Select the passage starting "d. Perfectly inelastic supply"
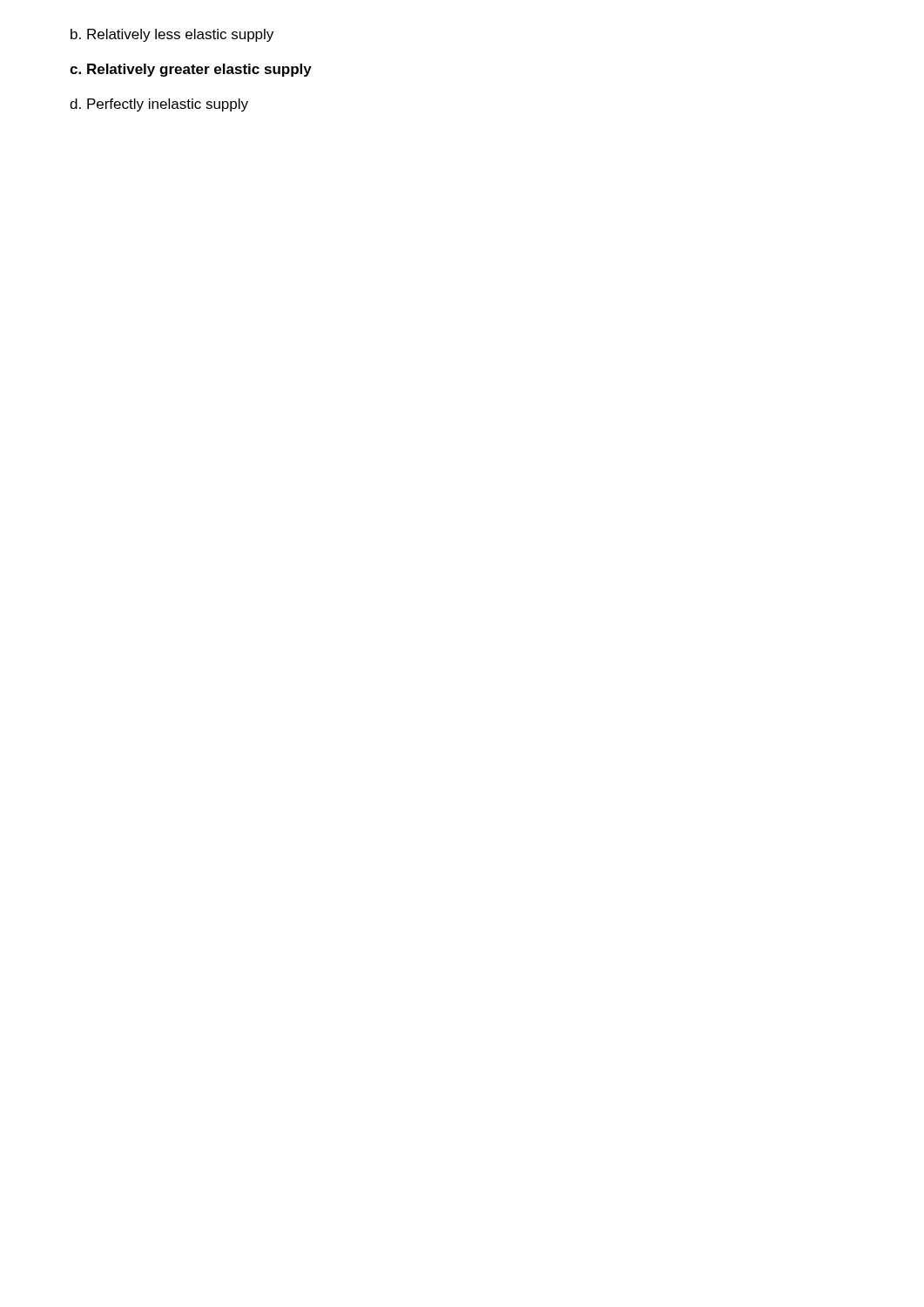 click(x=159, y=104)
